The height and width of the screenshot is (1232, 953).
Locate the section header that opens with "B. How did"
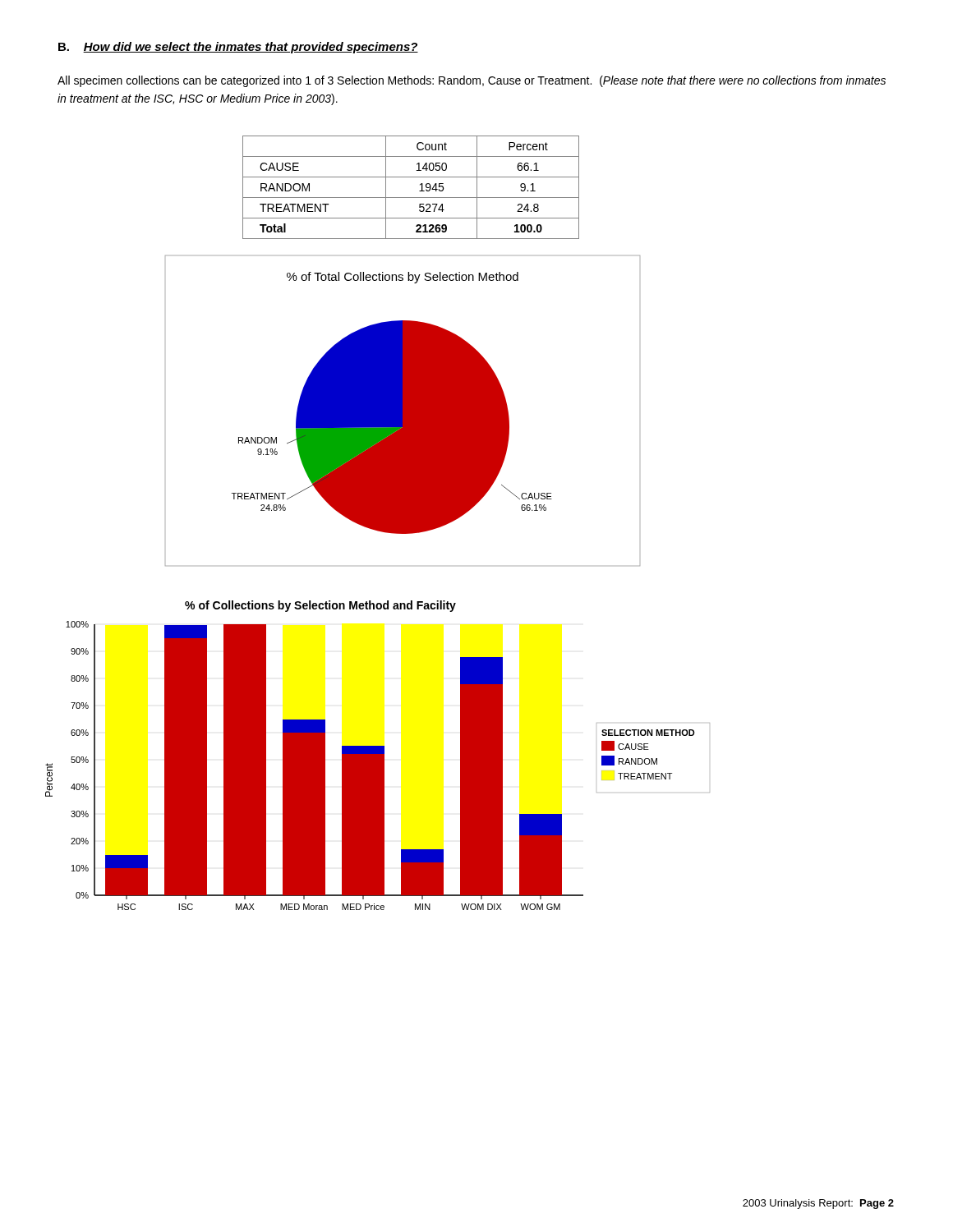click(x=238, y=46)
